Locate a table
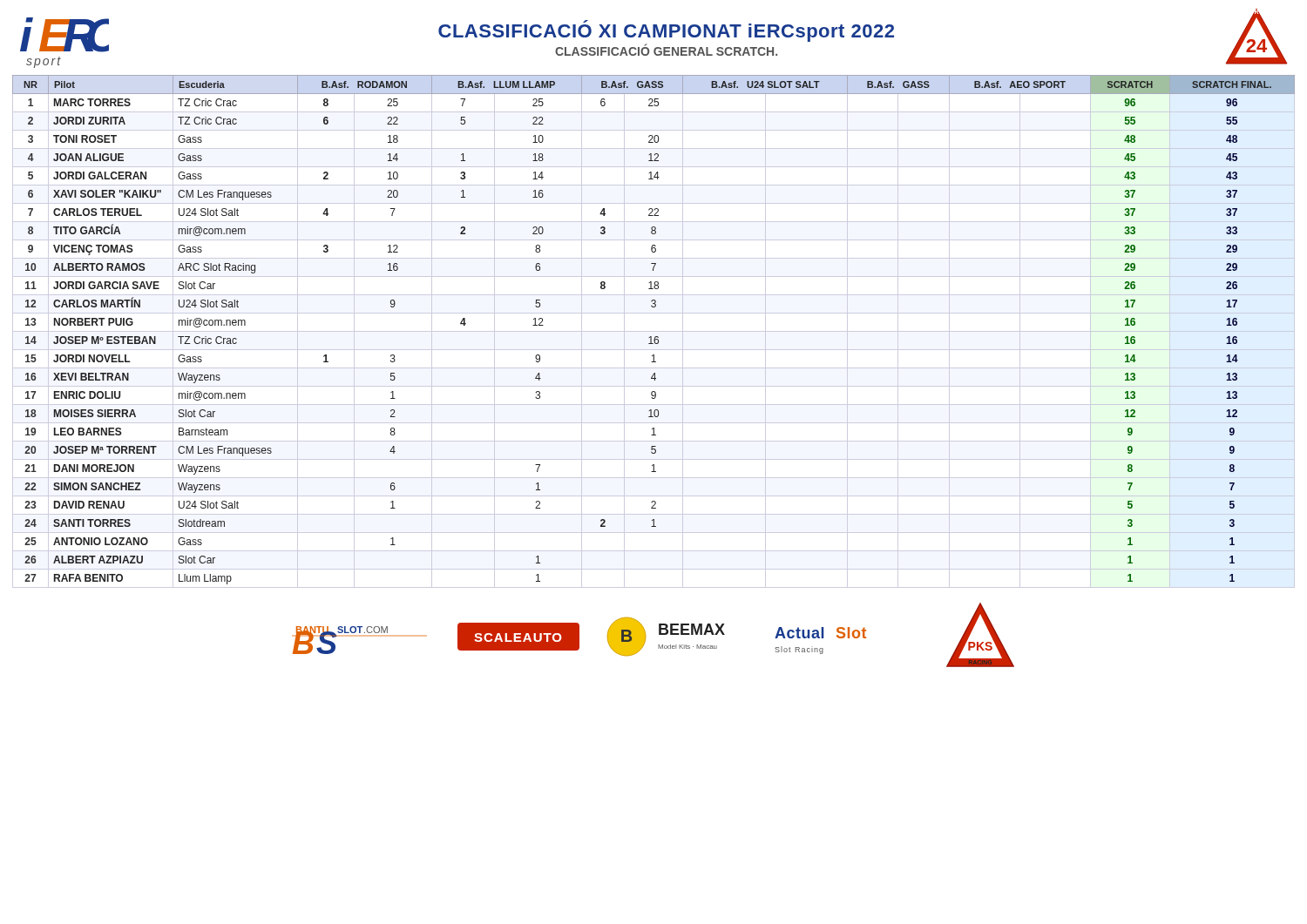 click(654, 331)
